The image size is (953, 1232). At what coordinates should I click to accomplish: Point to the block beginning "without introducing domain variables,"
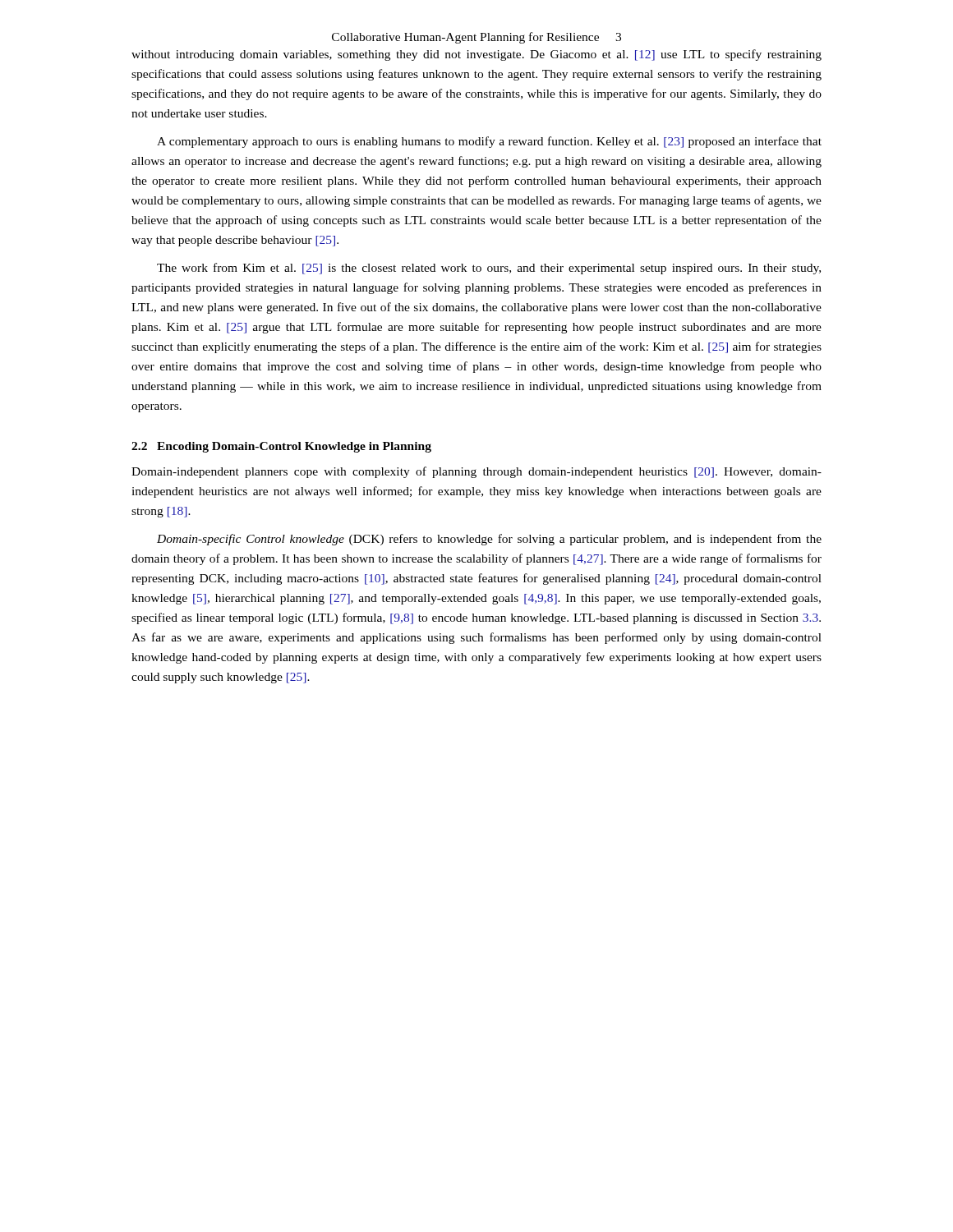click(476, 84)
